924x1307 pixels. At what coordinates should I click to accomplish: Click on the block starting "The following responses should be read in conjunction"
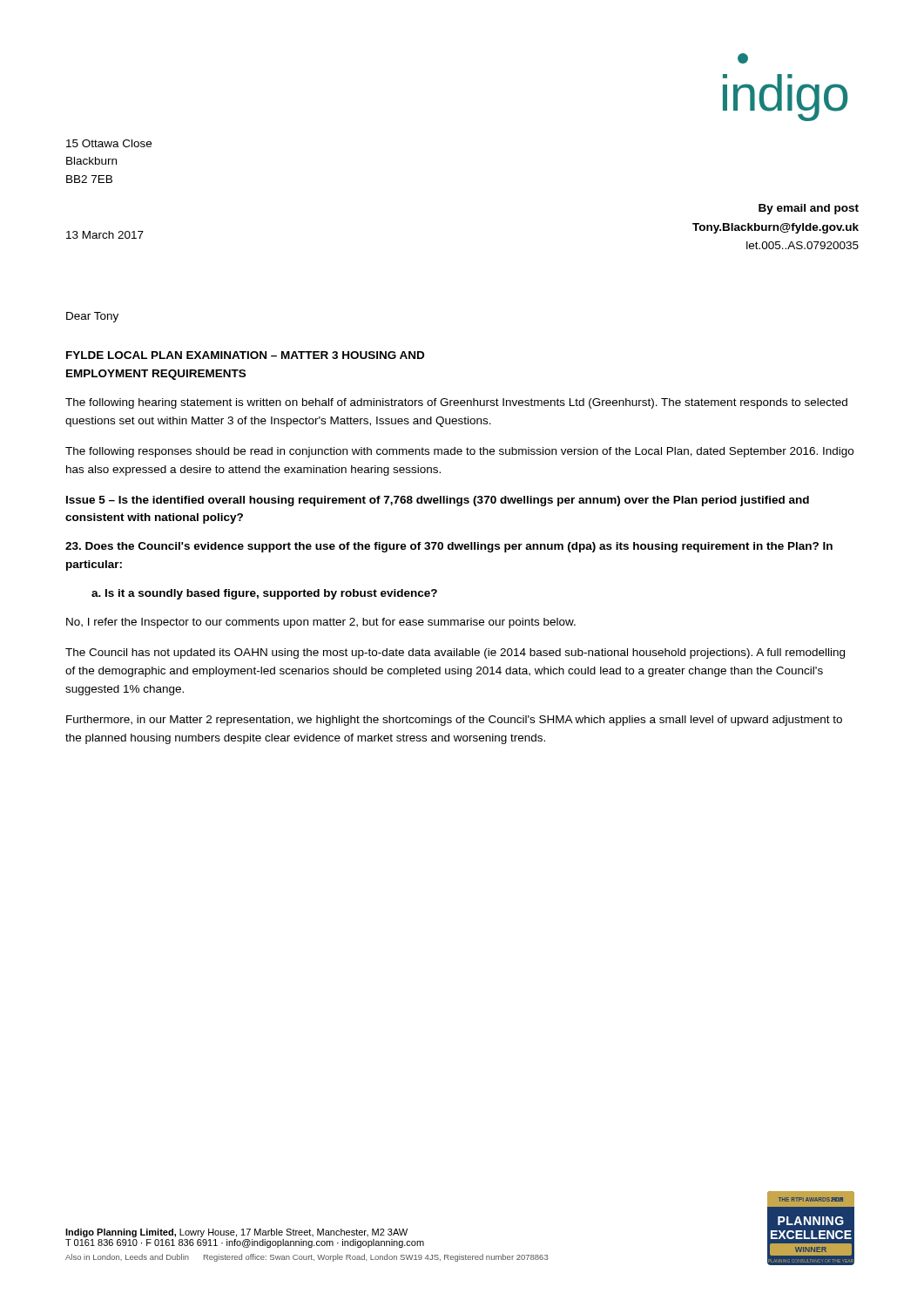click(x=462, y=461)
